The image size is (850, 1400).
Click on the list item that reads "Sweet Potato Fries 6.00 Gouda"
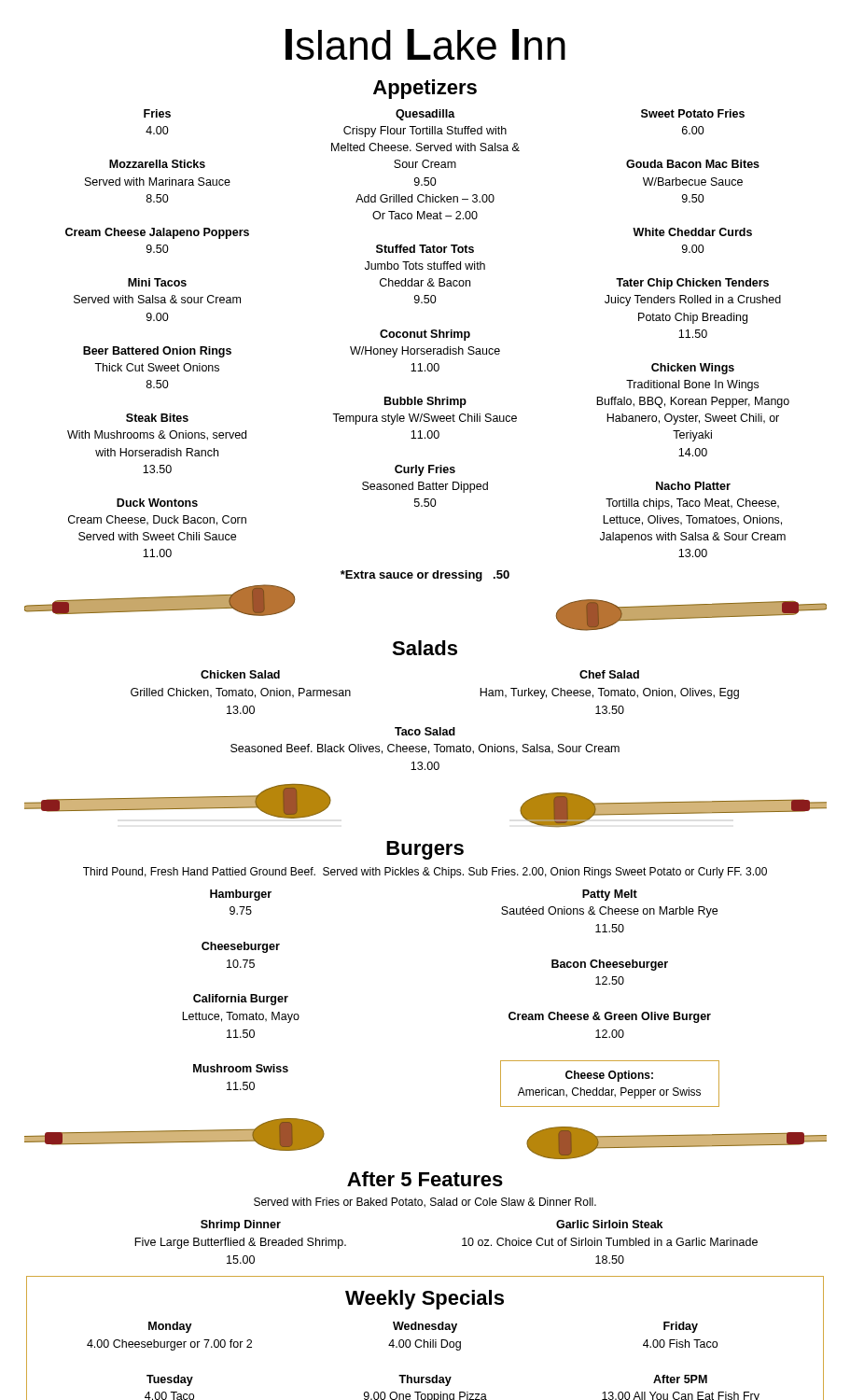point(693,334)
